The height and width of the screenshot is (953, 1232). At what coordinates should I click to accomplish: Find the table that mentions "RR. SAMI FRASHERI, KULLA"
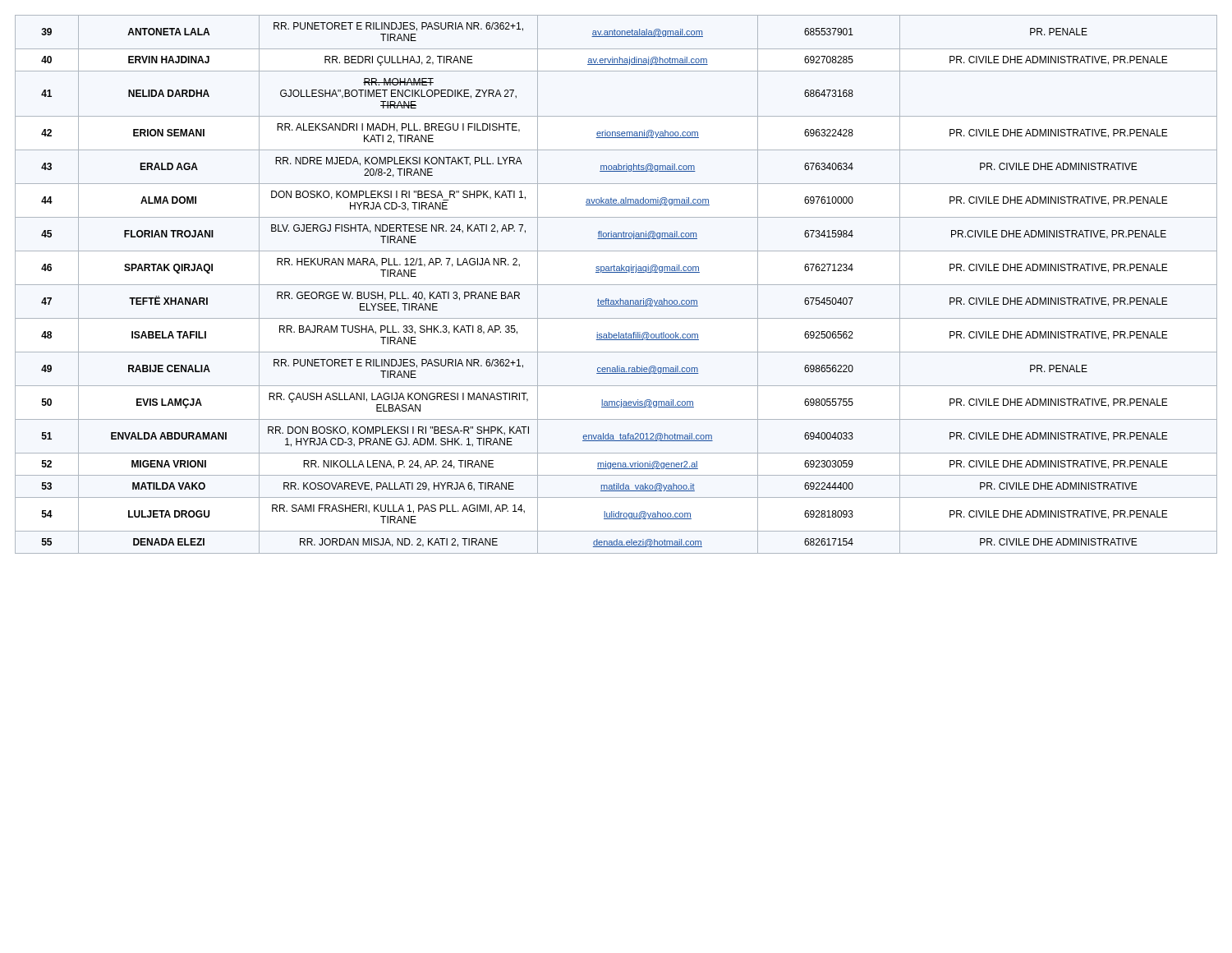click(616, 284)
